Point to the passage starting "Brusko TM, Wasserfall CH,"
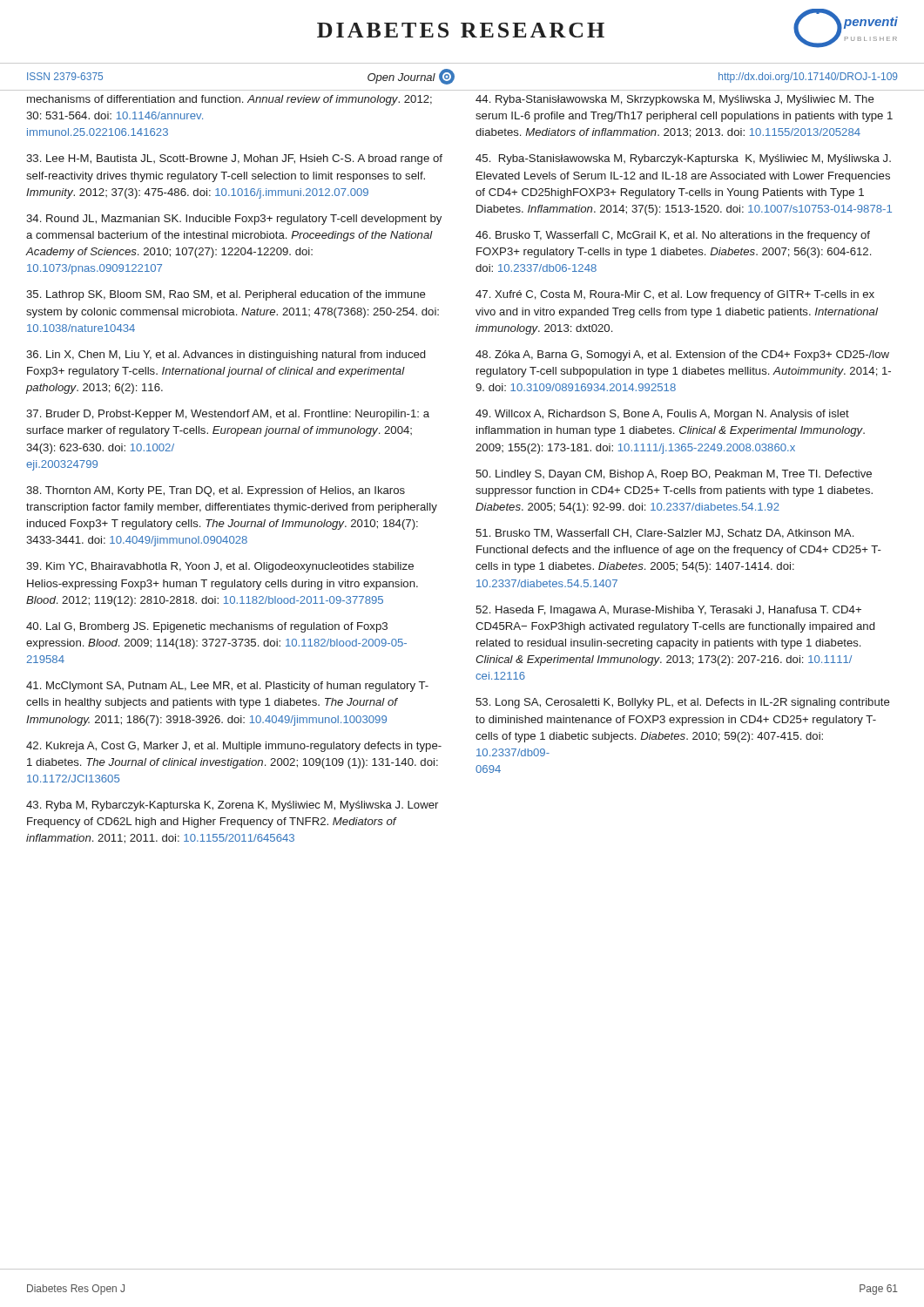The image size is (924, 1307). [678, 558]
